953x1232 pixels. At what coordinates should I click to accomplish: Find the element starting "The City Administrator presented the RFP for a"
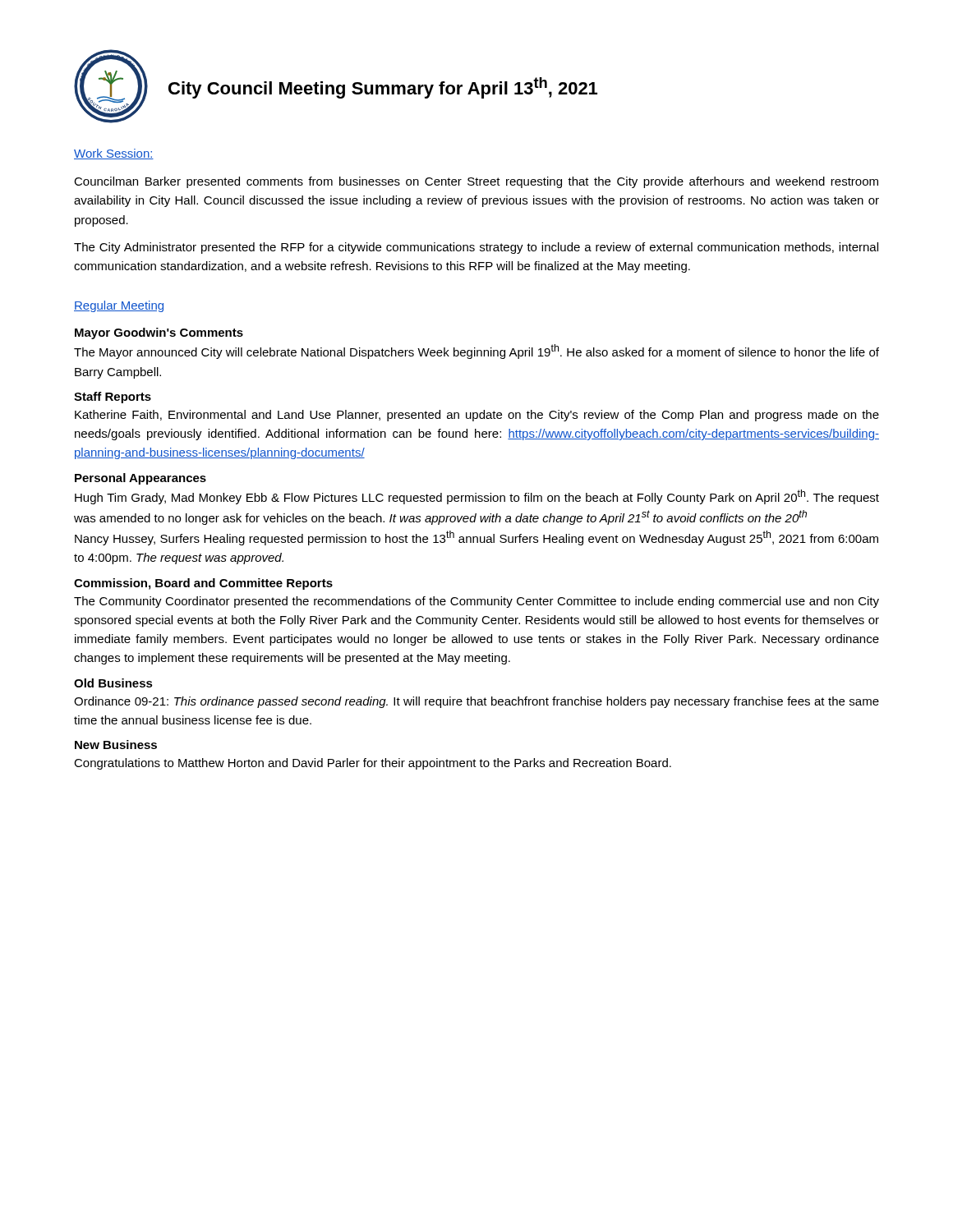(476, 256)
